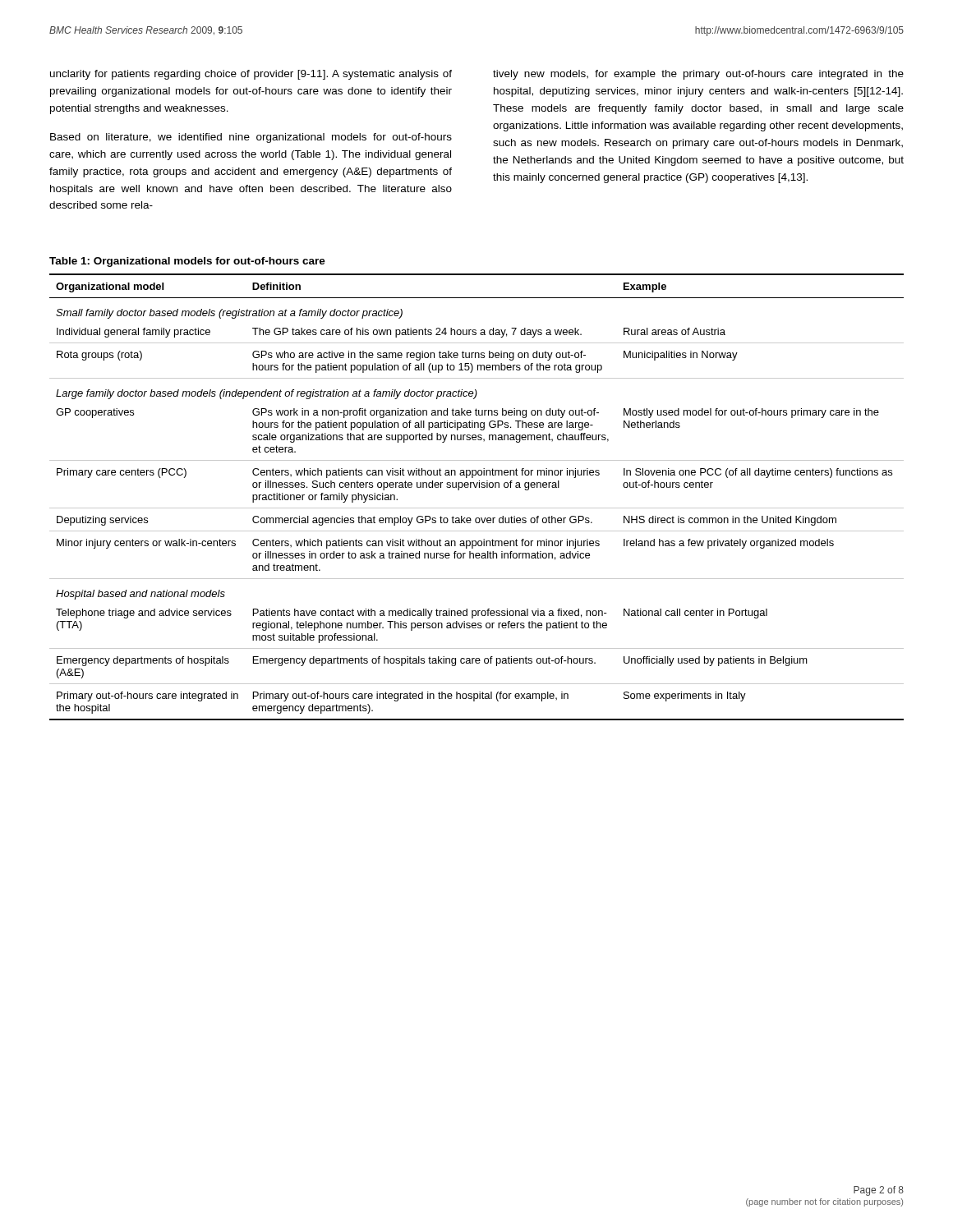Find the block on this page that starts "unclarity for patients regarding"
The width and height of the screenshot is (953, 1232).
coord(251,91)
